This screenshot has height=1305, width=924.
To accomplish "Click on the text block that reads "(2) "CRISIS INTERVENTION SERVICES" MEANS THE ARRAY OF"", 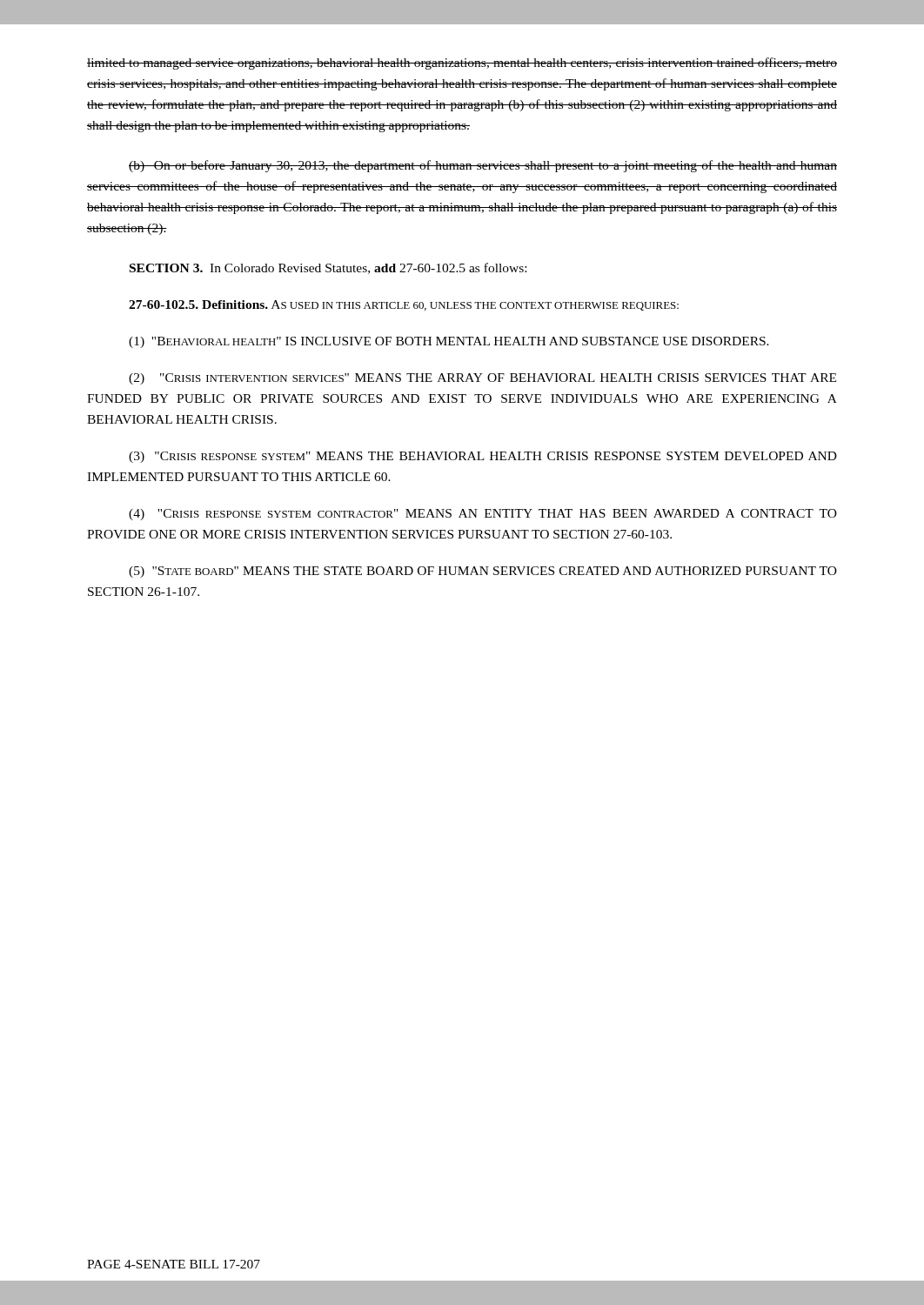I will click(462, 399).
